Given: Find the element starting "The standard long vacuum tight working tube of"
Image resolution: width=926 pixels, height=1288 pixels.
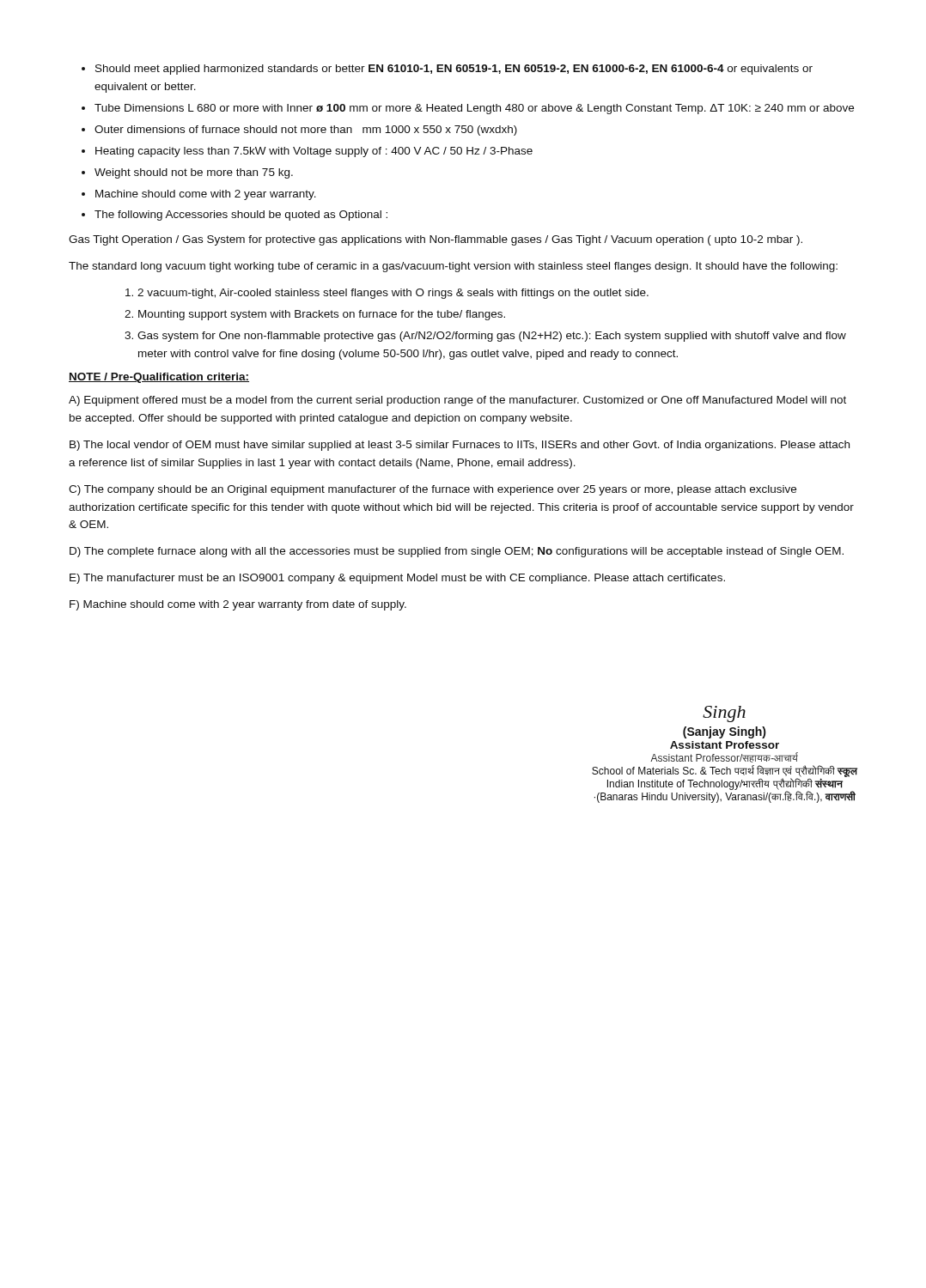Looking at the screenshot, I should tap(454, 266).
